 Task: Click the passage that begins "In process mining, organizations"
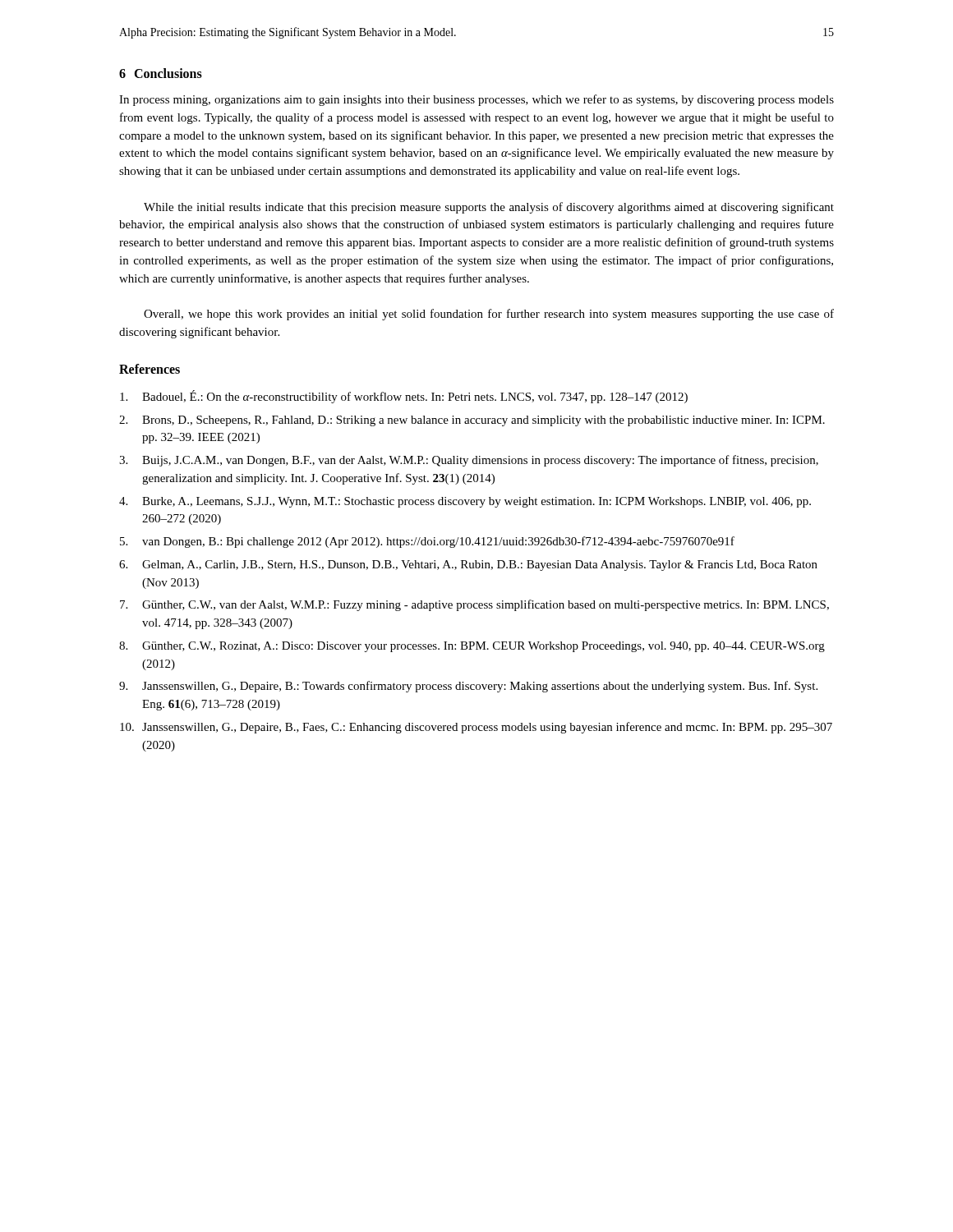(x=476, y=135)
